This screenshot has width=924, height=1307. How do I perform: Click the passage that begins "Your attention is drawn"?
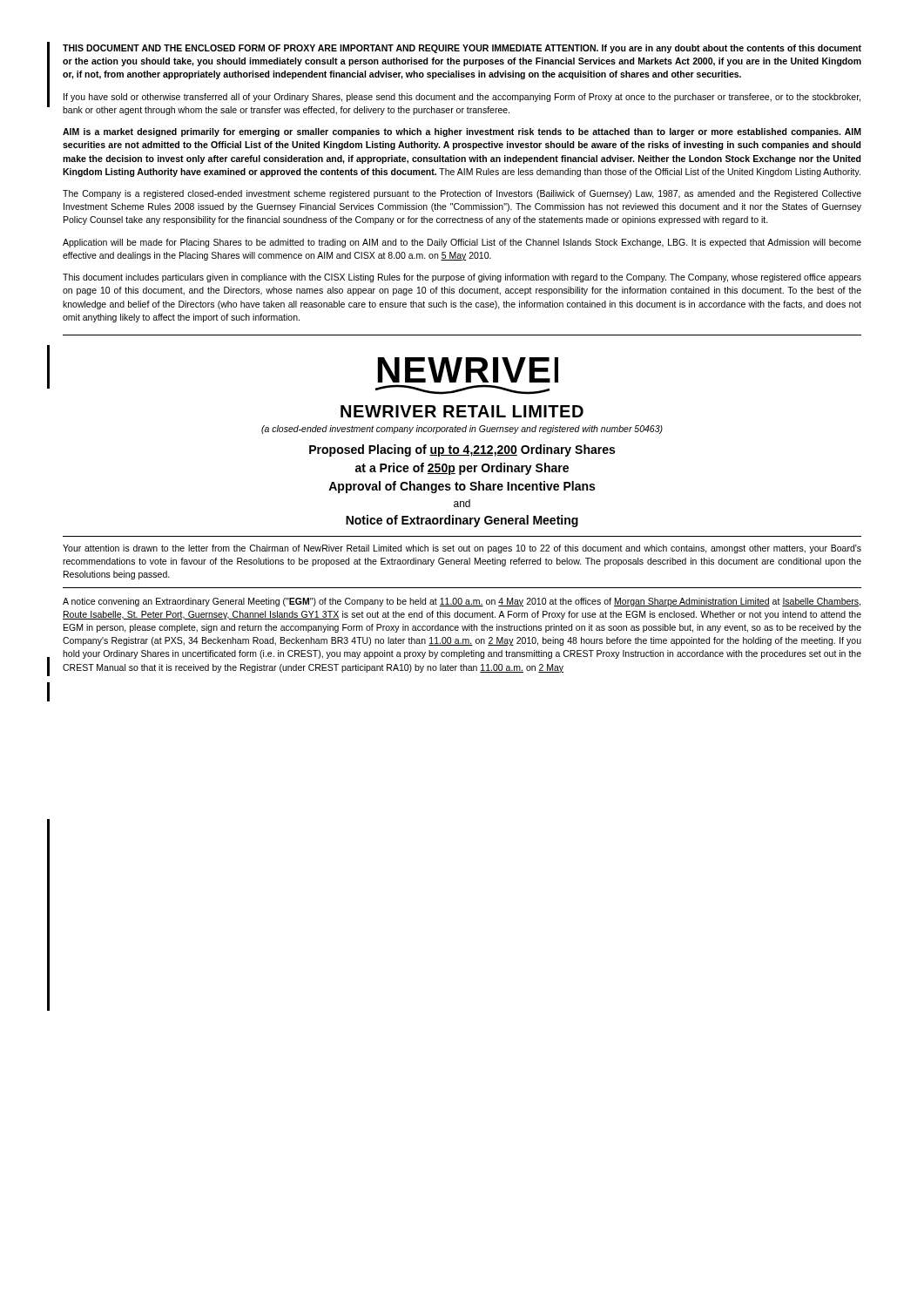(x=462, y=562)
